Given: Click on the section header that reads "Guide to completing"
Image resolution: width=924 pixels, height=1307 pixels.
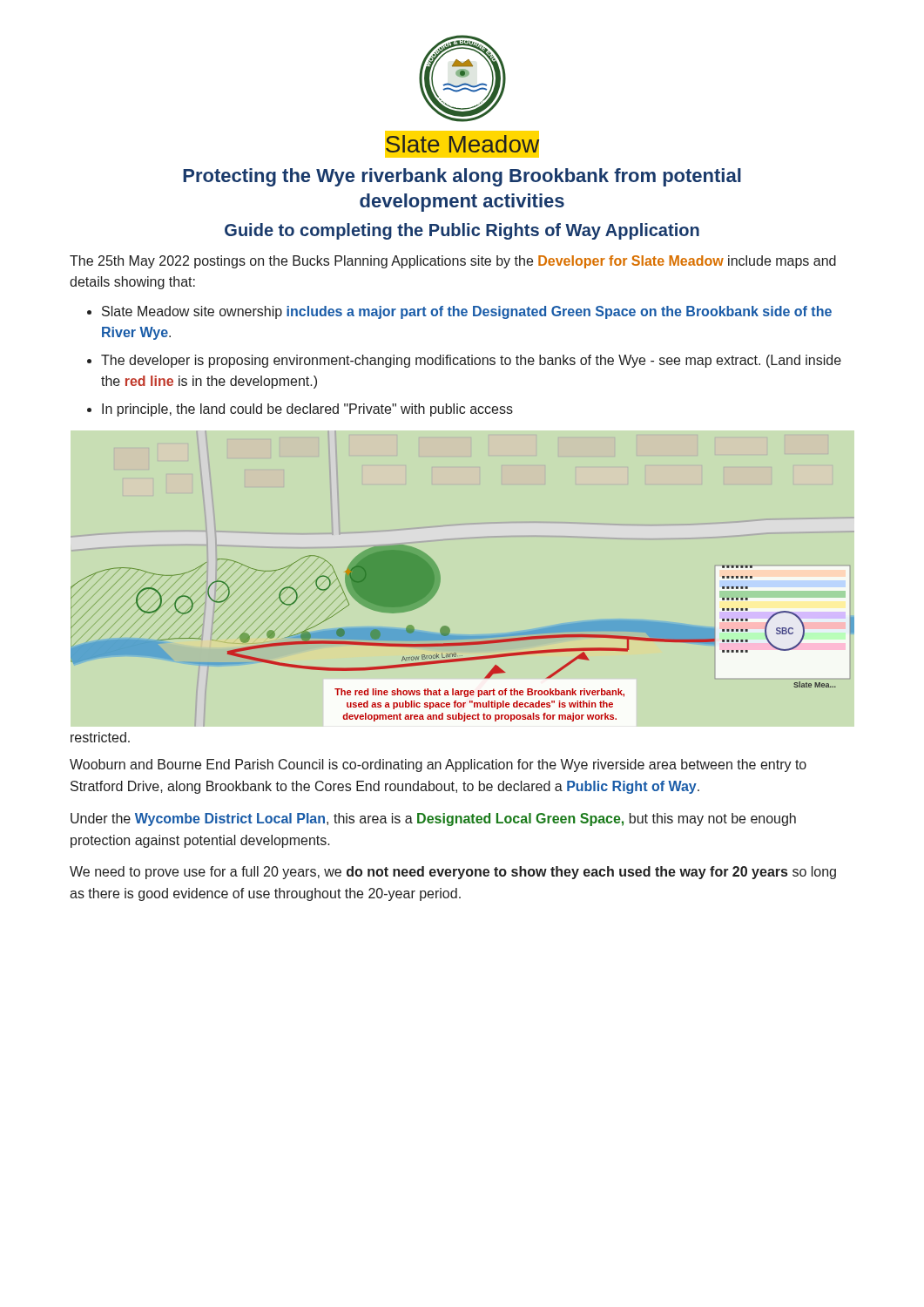Looking at the screenshot, I should point(462,230).
